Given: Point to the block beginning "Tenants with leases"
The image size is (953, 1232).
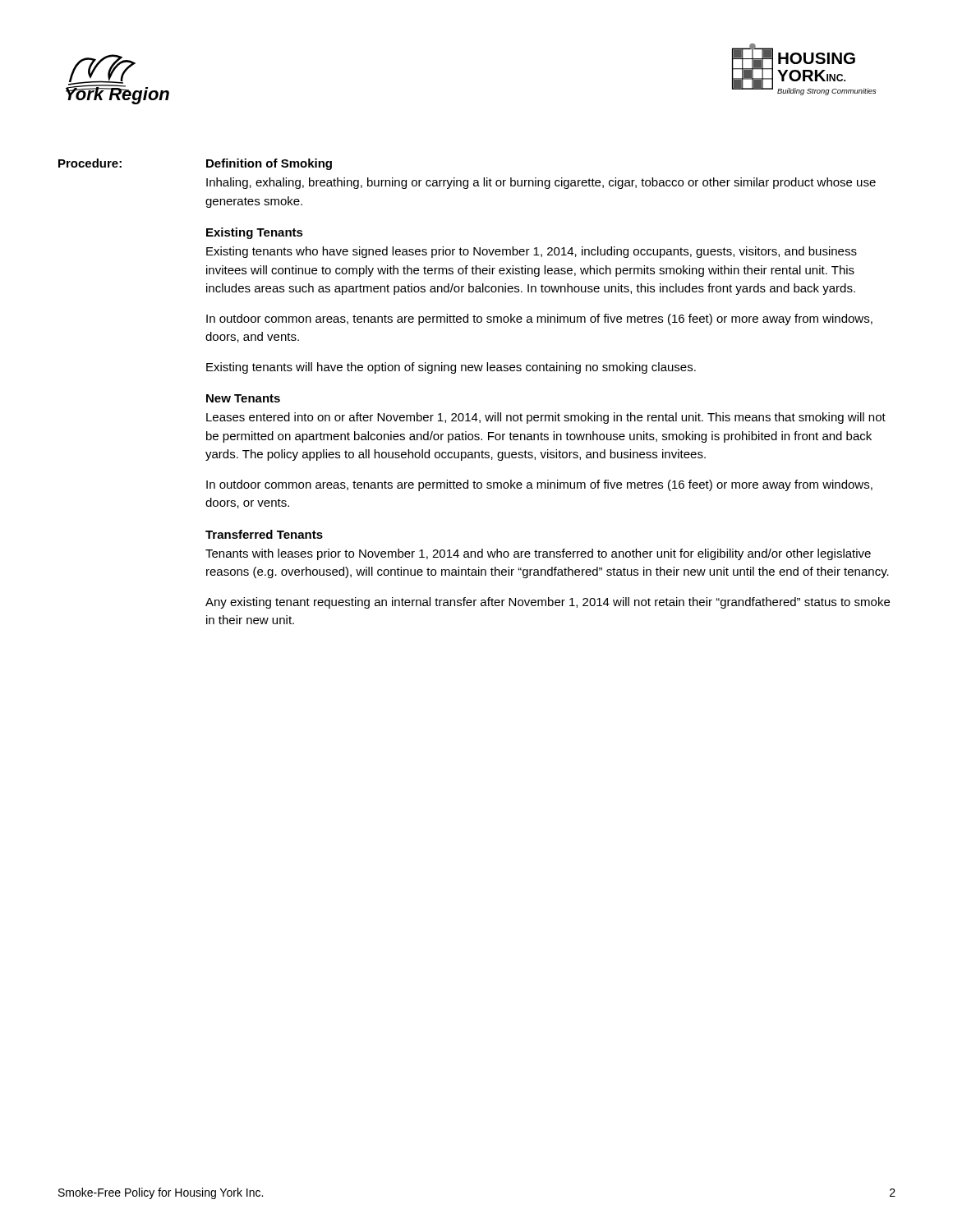Looking at the screenshot, I should [x=547, y=562].
